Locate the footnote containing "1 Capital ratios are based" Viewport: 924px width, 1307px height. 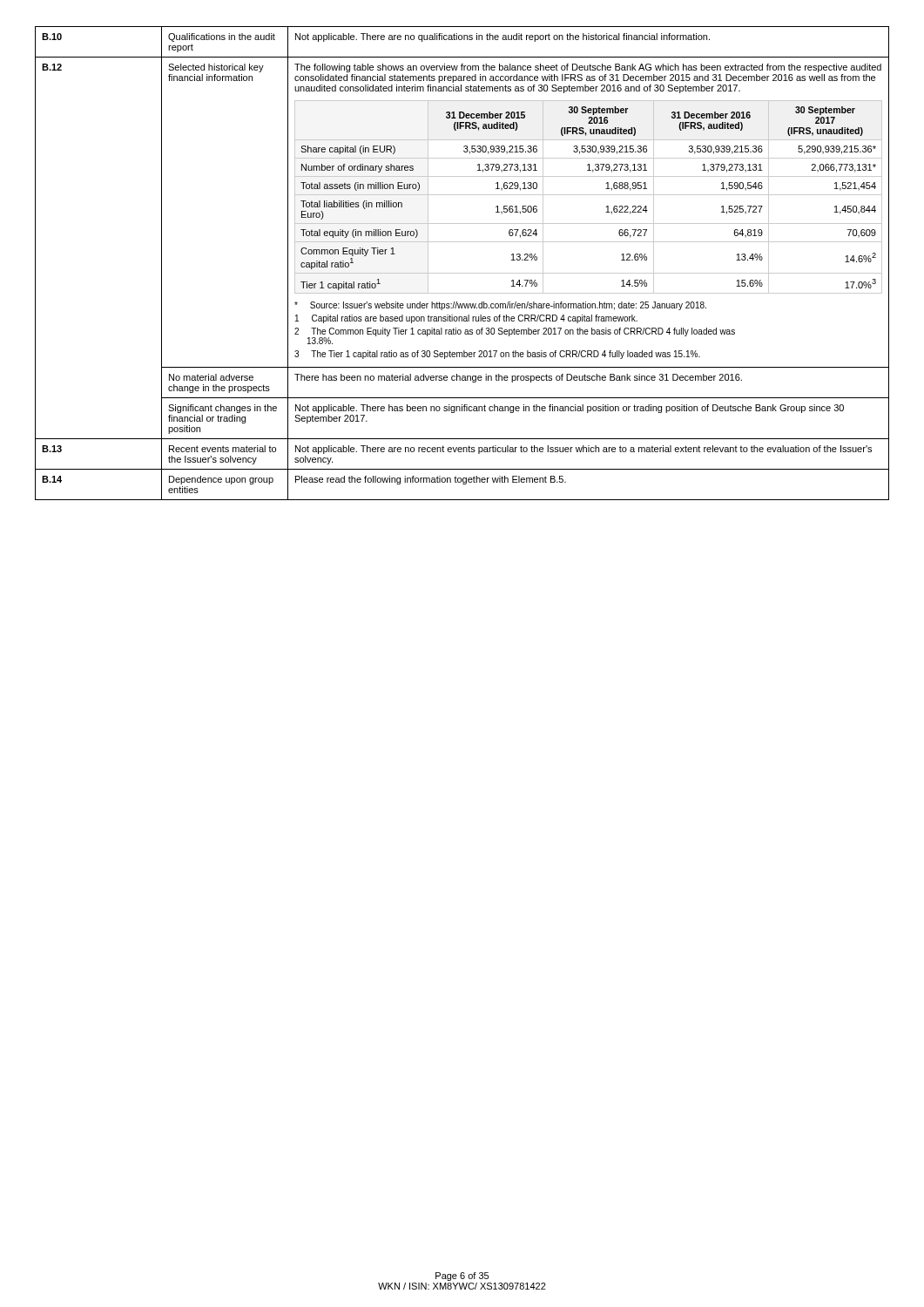pyautogui.click(x=466, y=319)
